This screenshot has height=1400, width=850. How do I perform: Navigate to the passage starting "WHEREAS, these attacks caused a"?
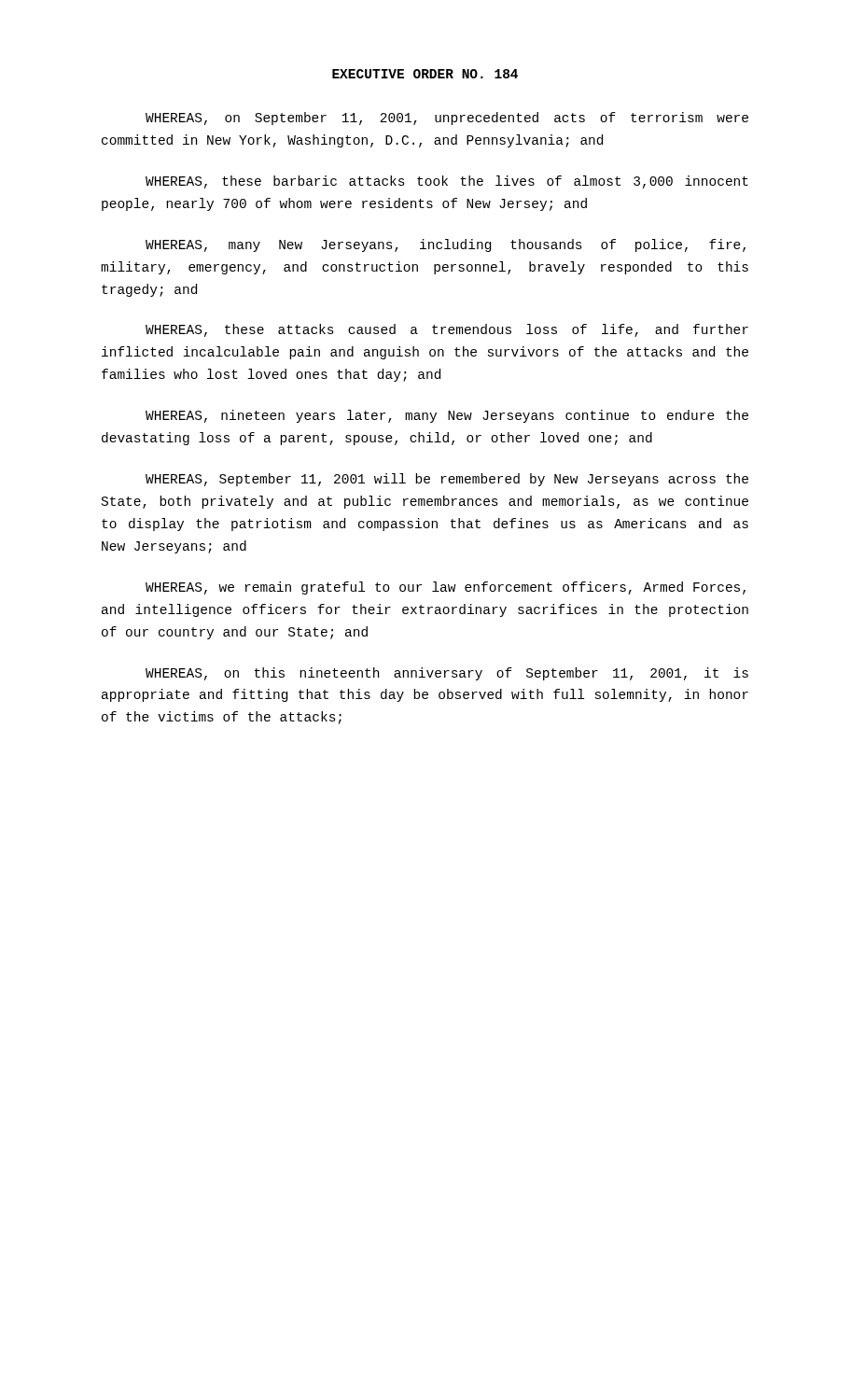[425, 353]
